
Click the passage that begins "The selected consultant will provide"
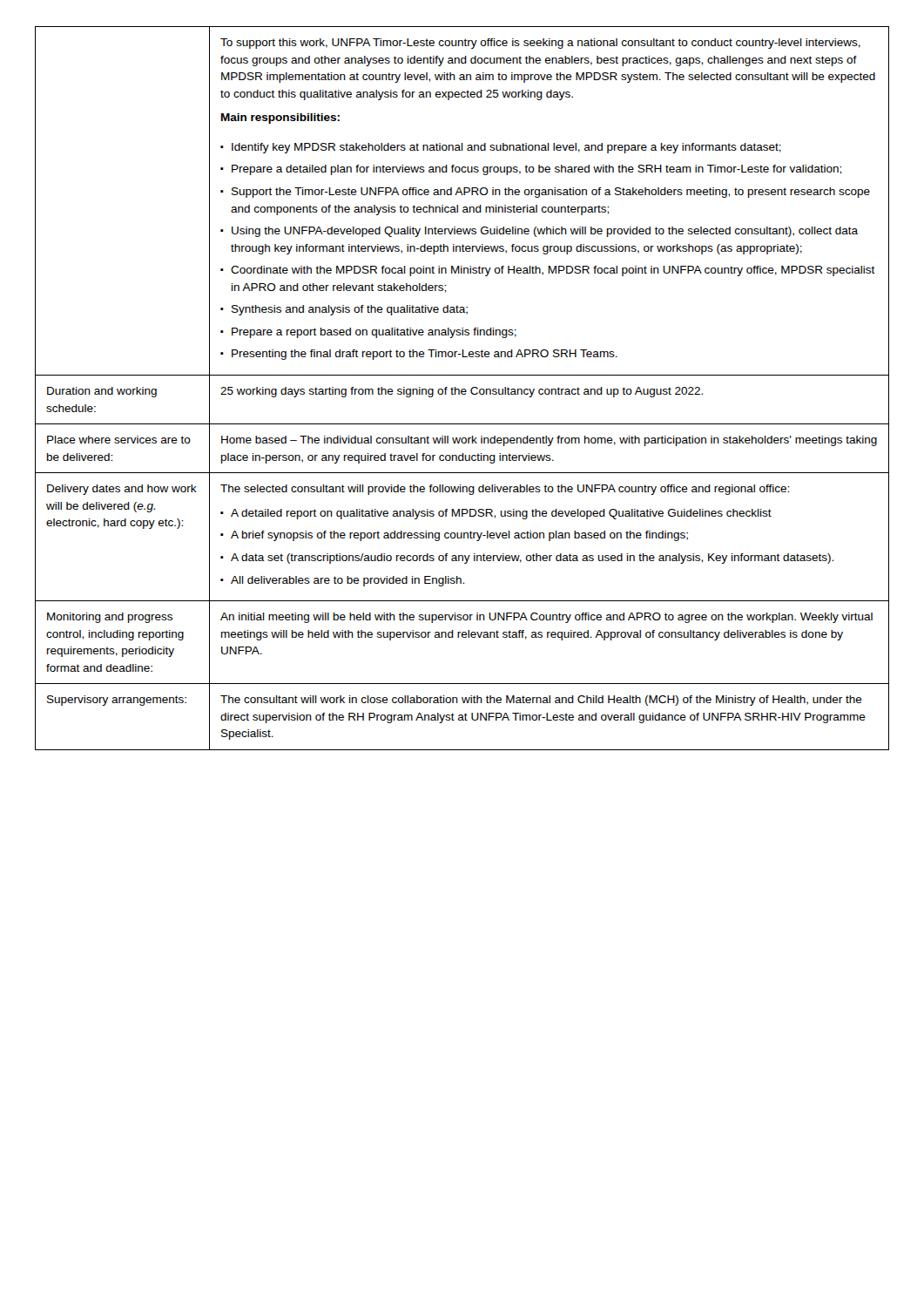(549, 489)
